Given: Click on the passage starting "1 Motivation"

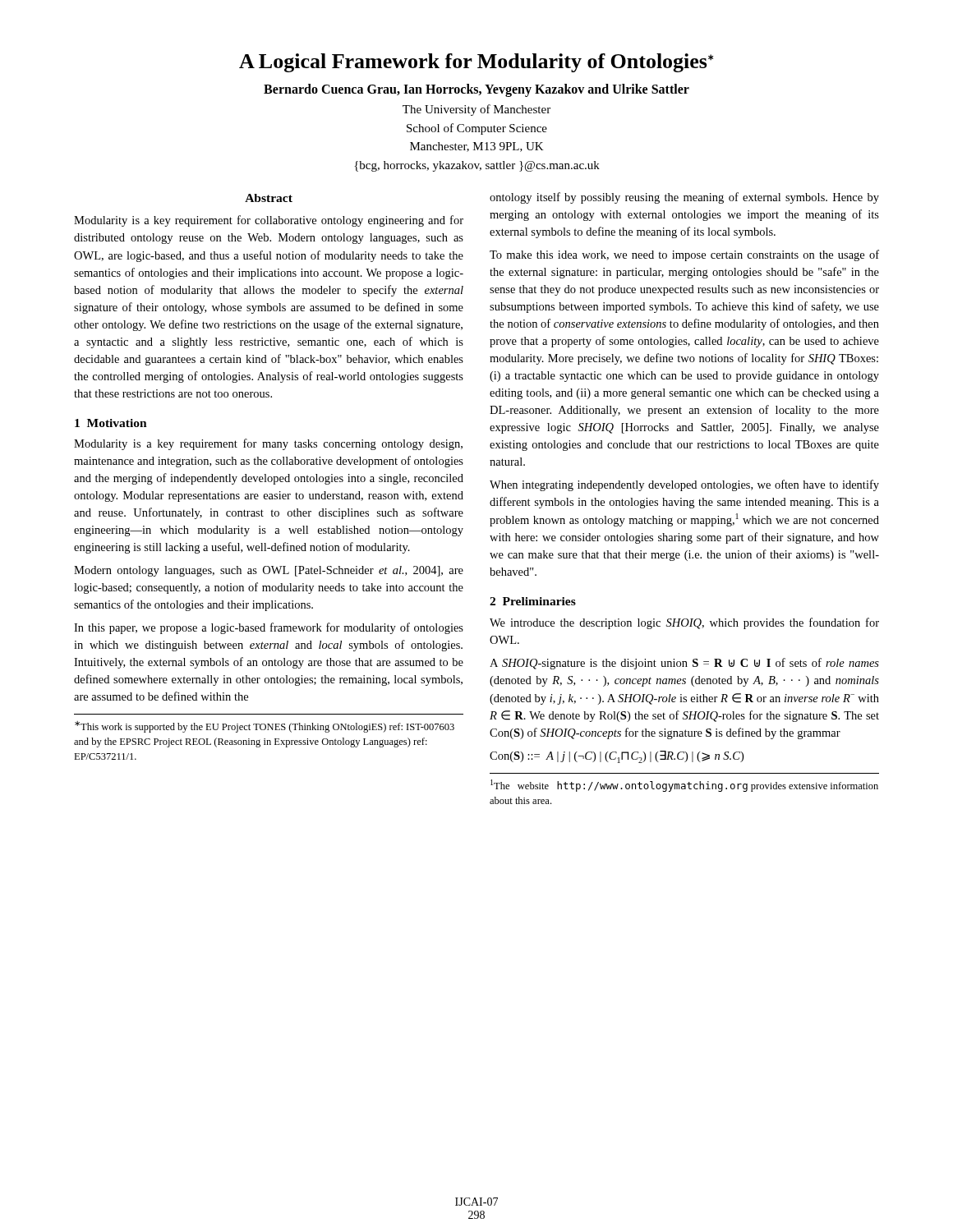Looking at the screenshot, I should [110, 422].
